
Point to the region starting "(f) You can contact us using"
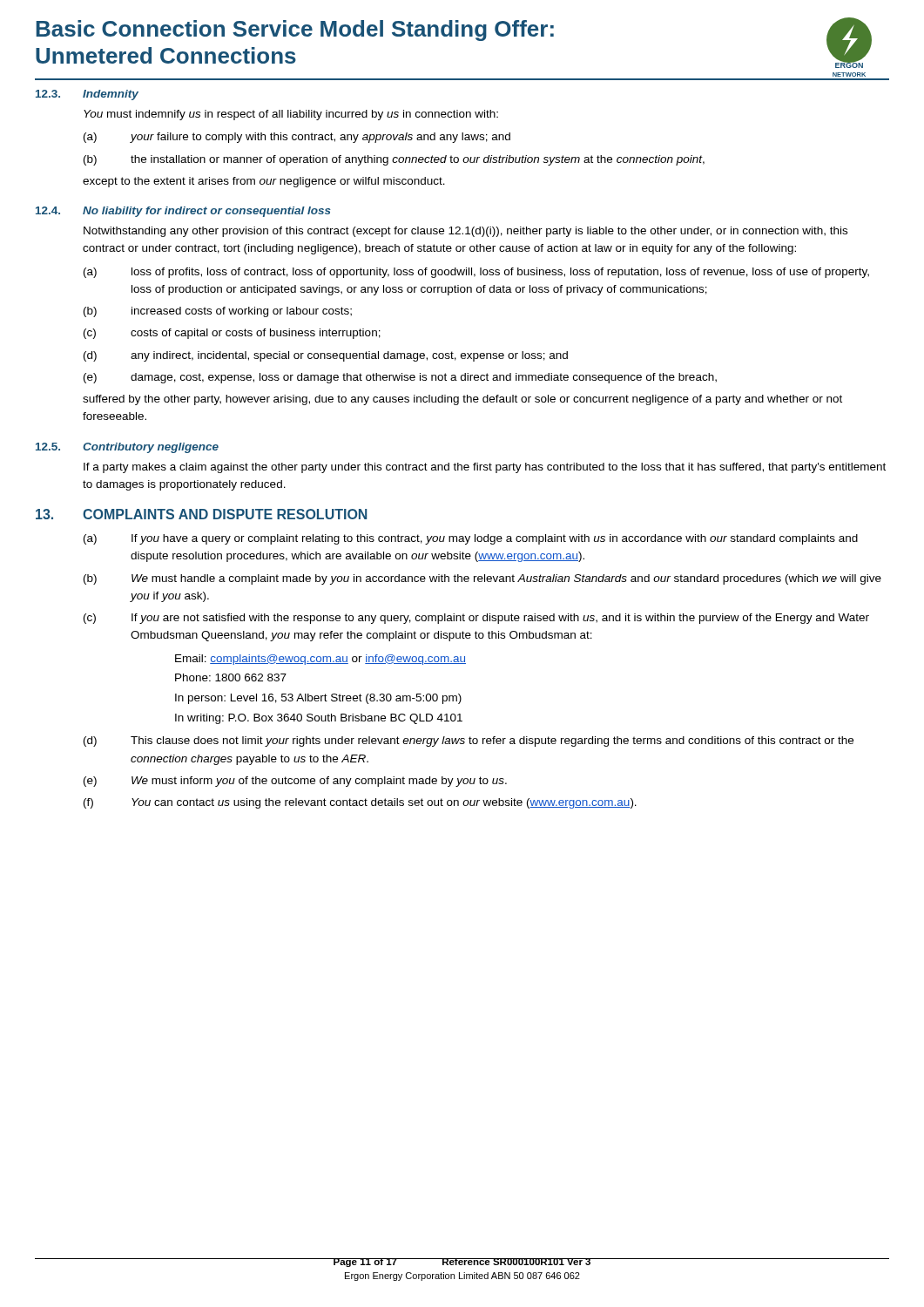486,803
